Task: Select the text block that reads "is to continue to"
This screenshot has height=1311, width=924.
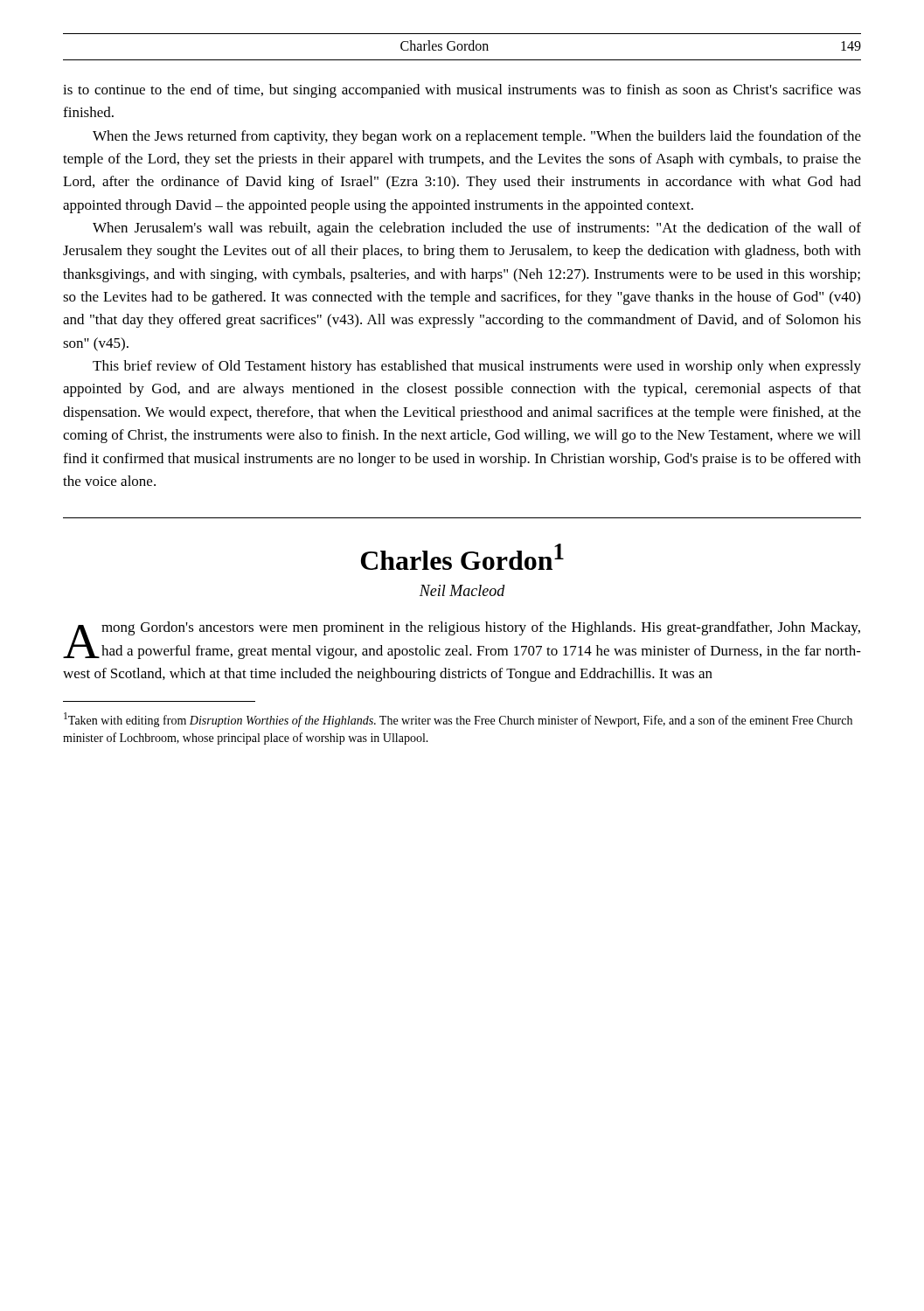Action: coord(462,286)
